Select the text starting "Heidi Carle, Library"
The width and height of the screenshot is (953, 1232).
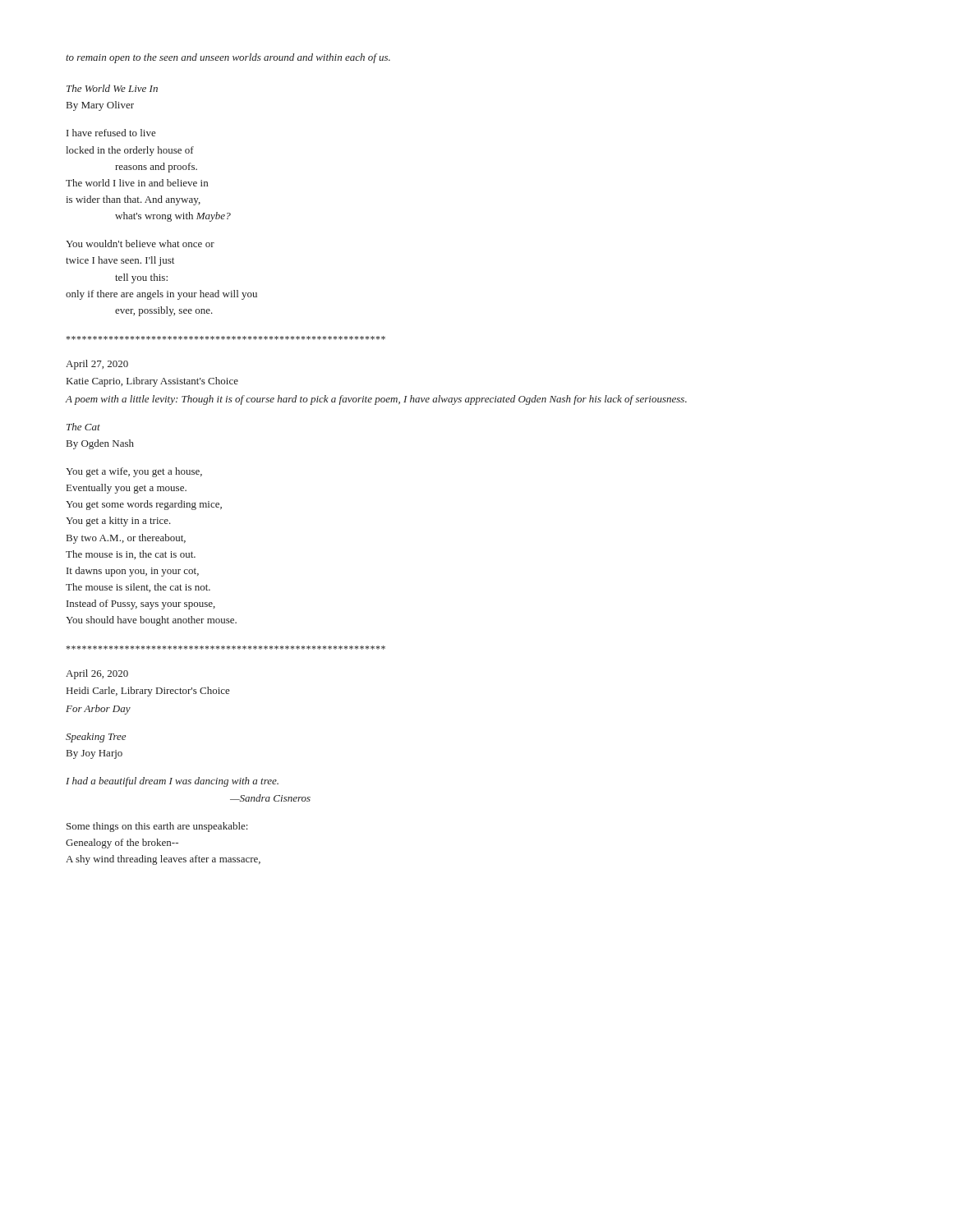[x=148, y=692]
